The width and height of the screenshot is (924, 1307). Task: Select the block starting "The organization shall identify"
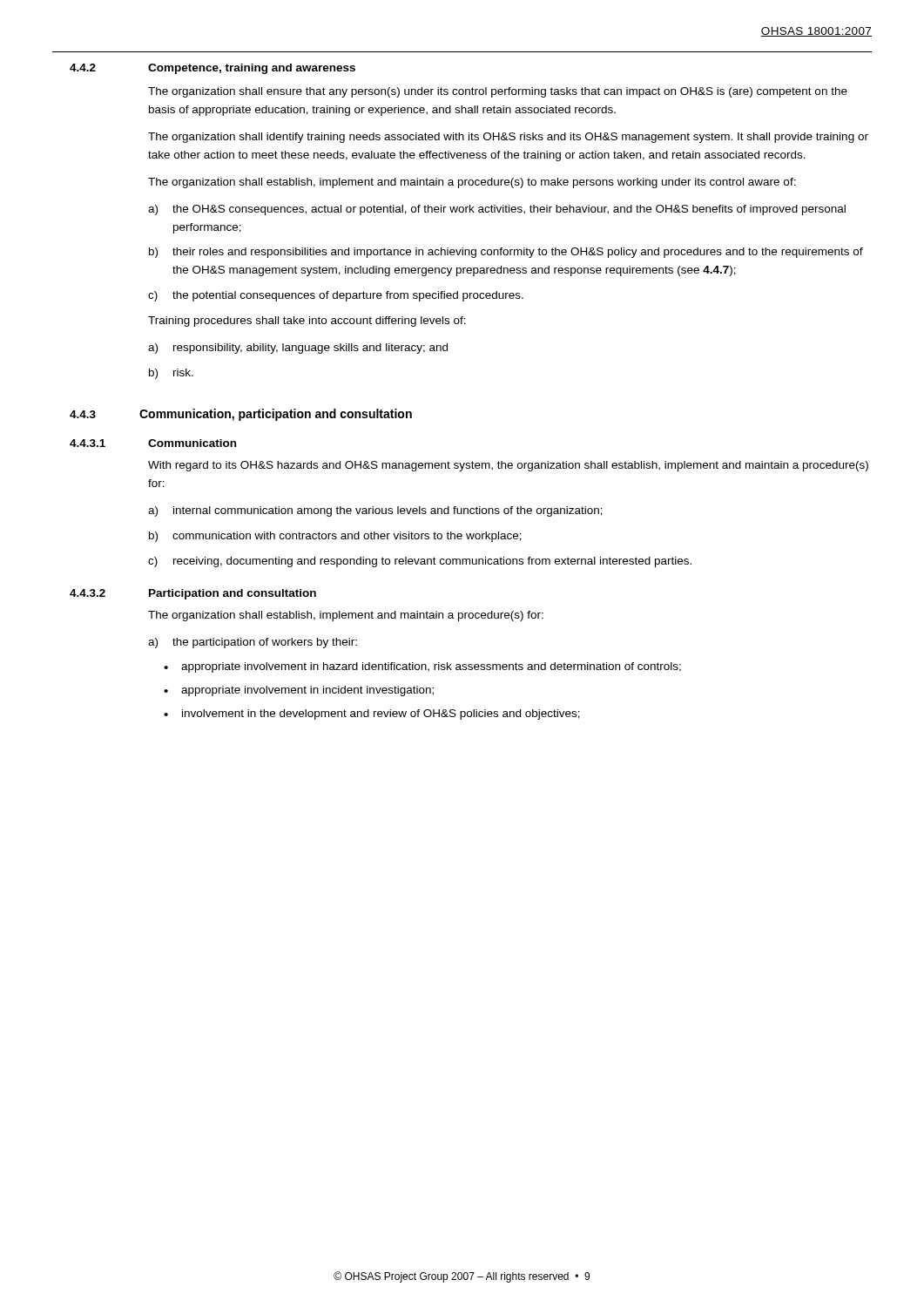pos(508,145)
